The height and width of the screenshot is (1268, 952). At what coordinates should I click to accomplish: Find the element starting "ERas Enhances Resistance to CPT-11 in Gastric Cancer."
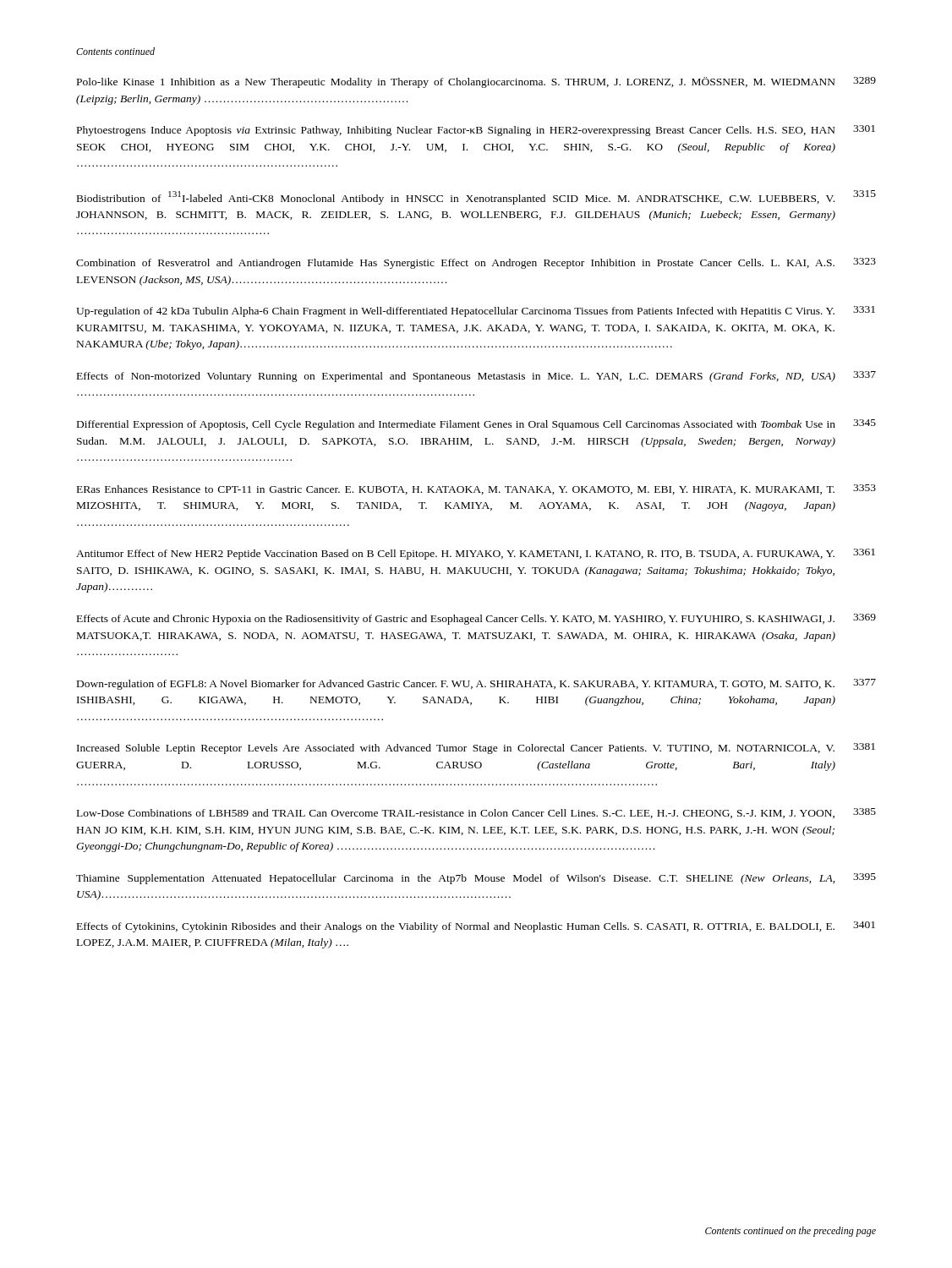pyautogui.click(x=476, y=505)
